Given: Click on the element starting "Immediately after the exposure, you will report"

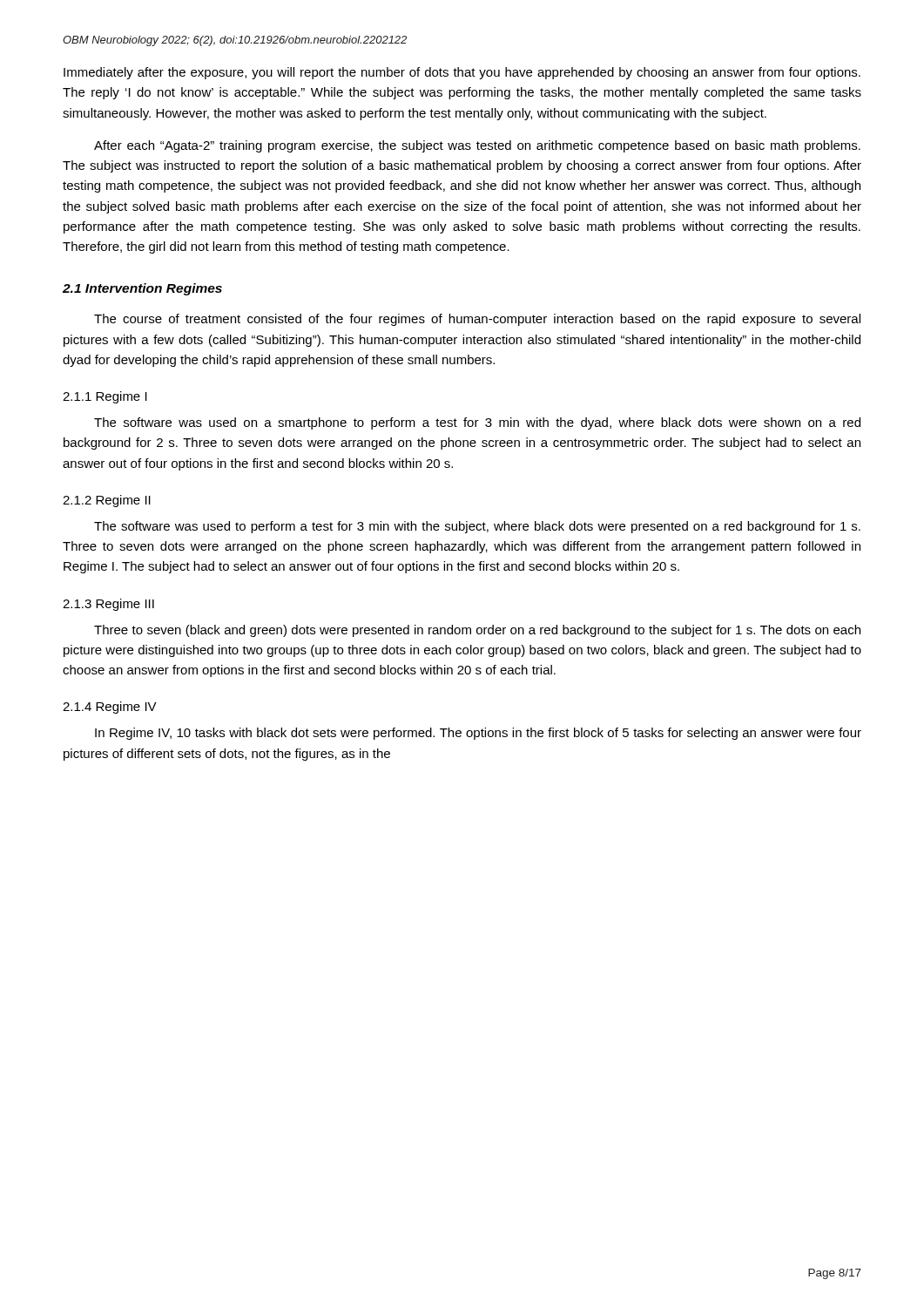Looking at the screenshot, I should (462, 92).
